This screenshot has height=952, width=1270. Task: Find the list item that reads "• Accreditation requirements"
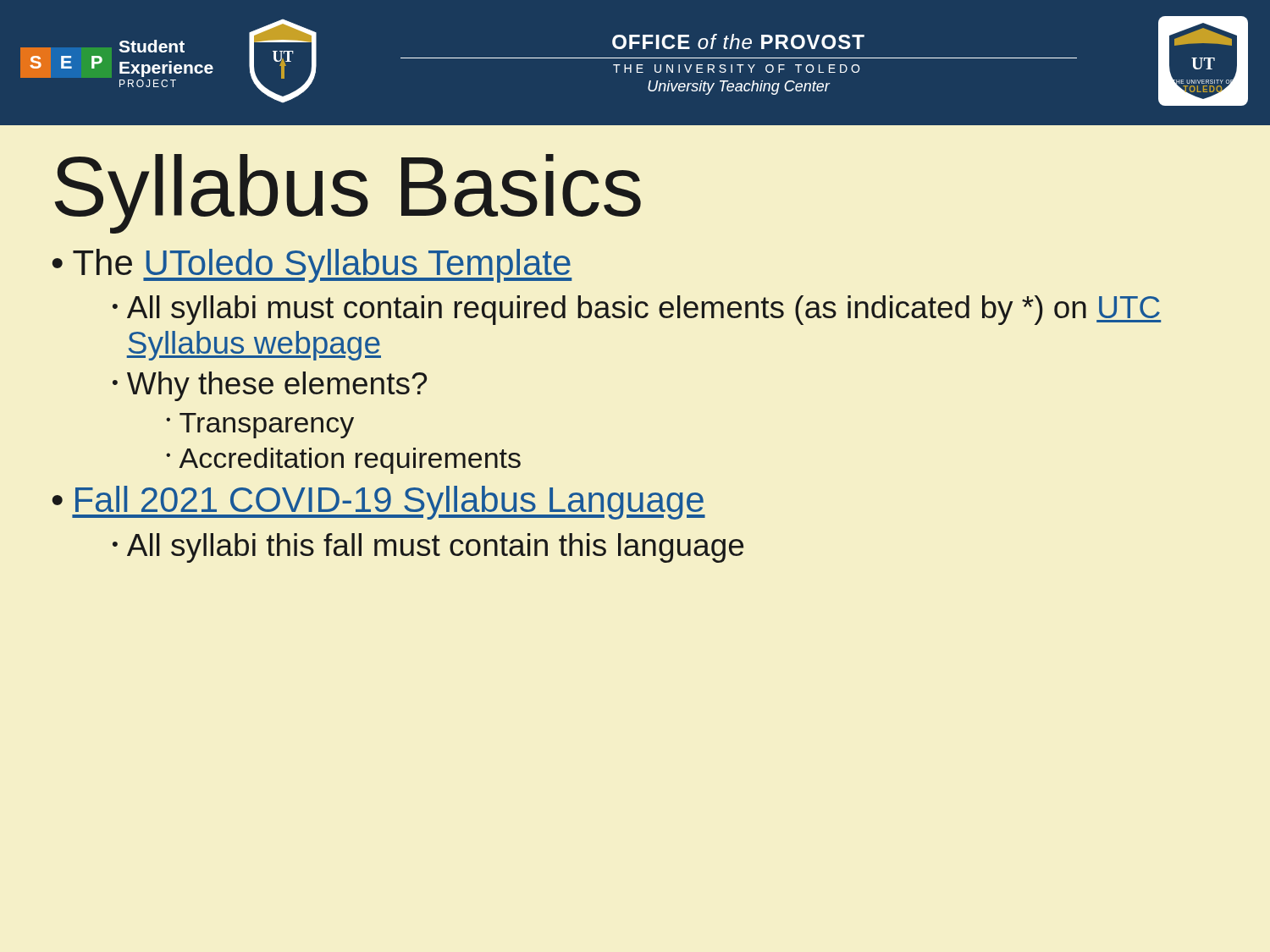point(344,459)
